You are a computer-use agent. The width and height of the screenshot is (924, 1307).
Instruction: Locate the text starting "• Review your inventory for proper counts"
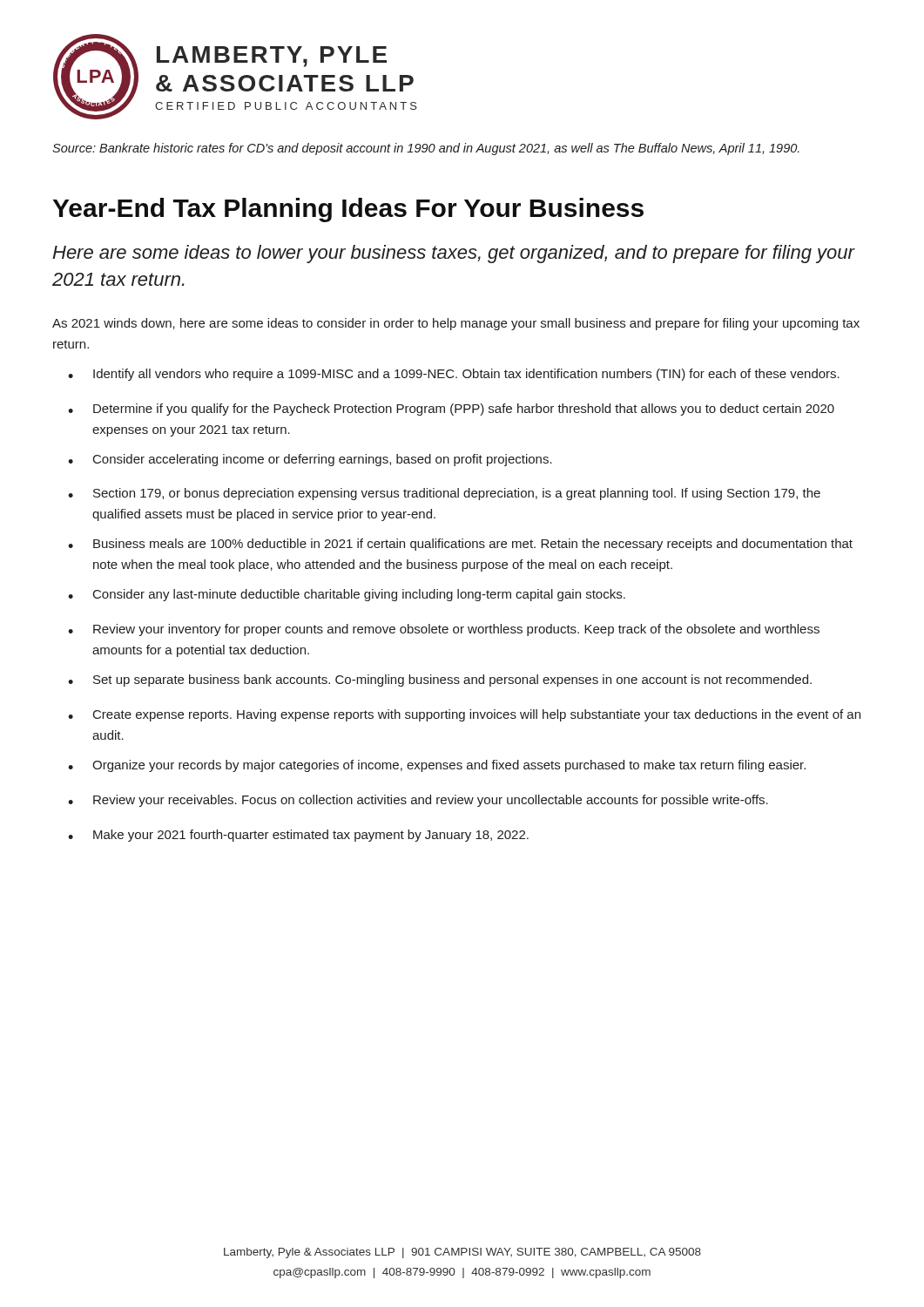[462, 640]
